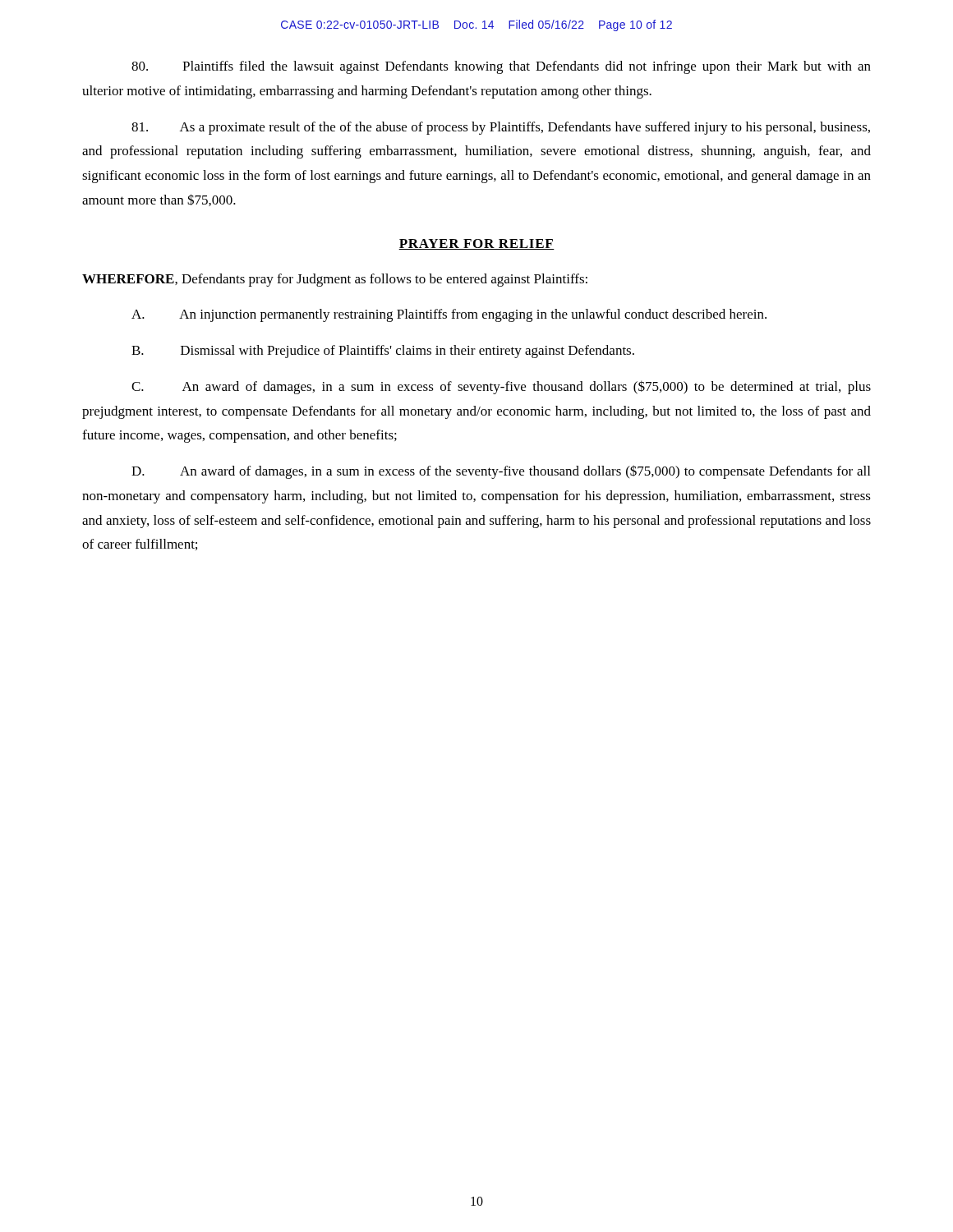Screen dimensions: 1232x953
Task: Find the list item that reads "A. An injunction permanently restraining Plaintiffs"
Action: (425, 315)
